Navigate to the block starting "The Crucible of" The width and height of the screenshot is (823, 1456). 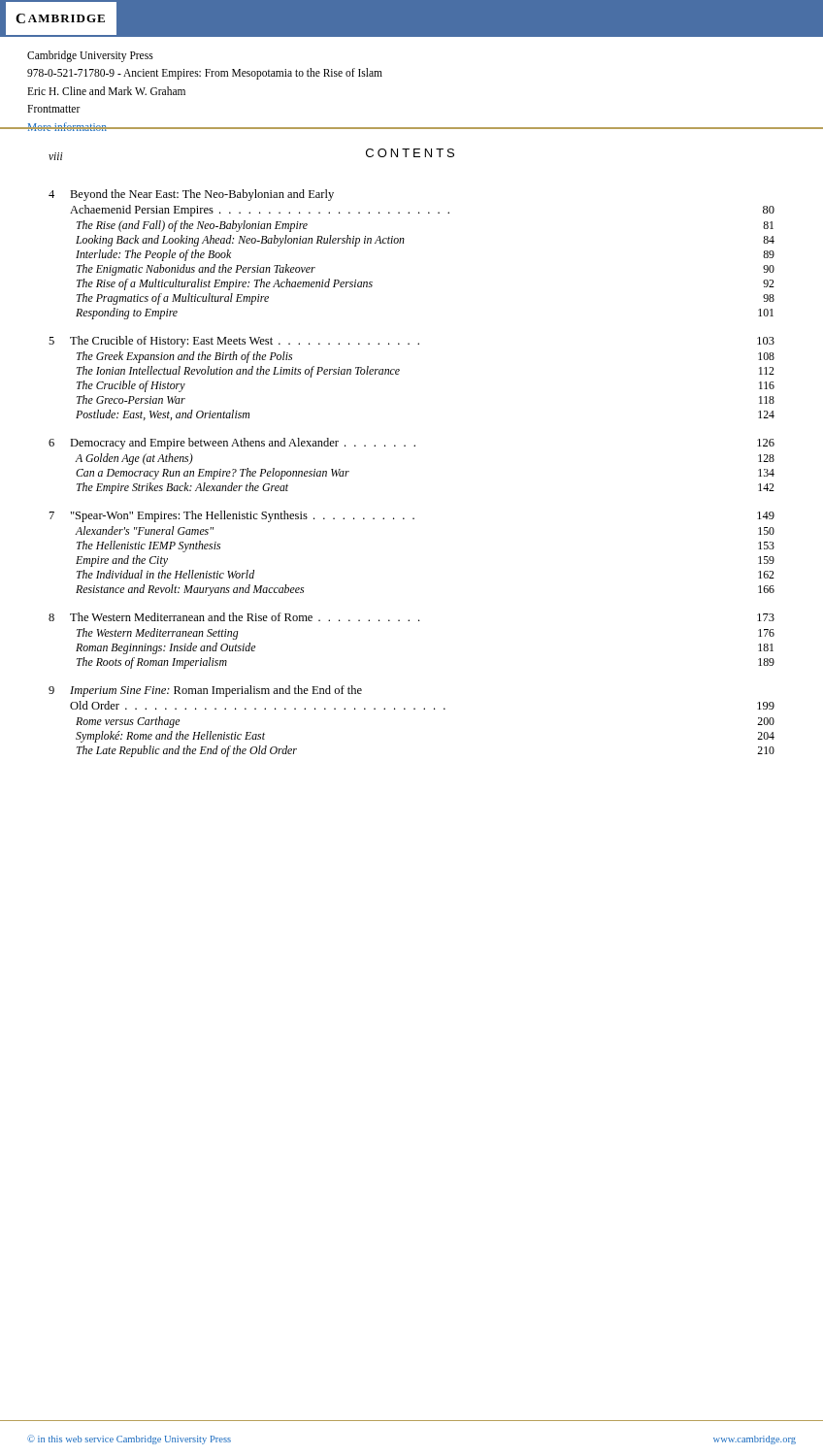[132, 386]
